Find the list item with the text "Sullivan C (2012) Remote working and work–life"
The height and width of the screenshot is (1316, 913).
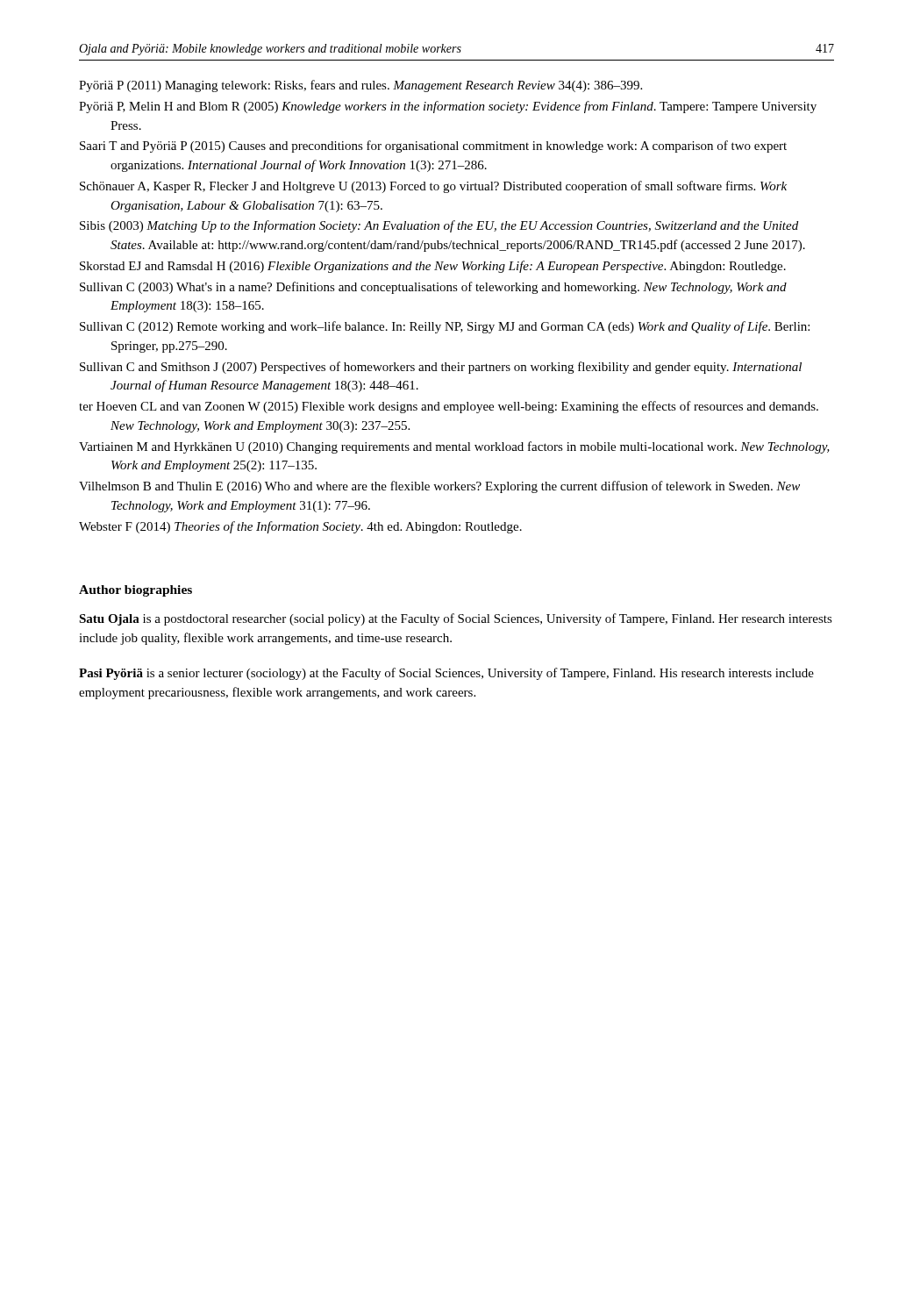pos(445,336)
